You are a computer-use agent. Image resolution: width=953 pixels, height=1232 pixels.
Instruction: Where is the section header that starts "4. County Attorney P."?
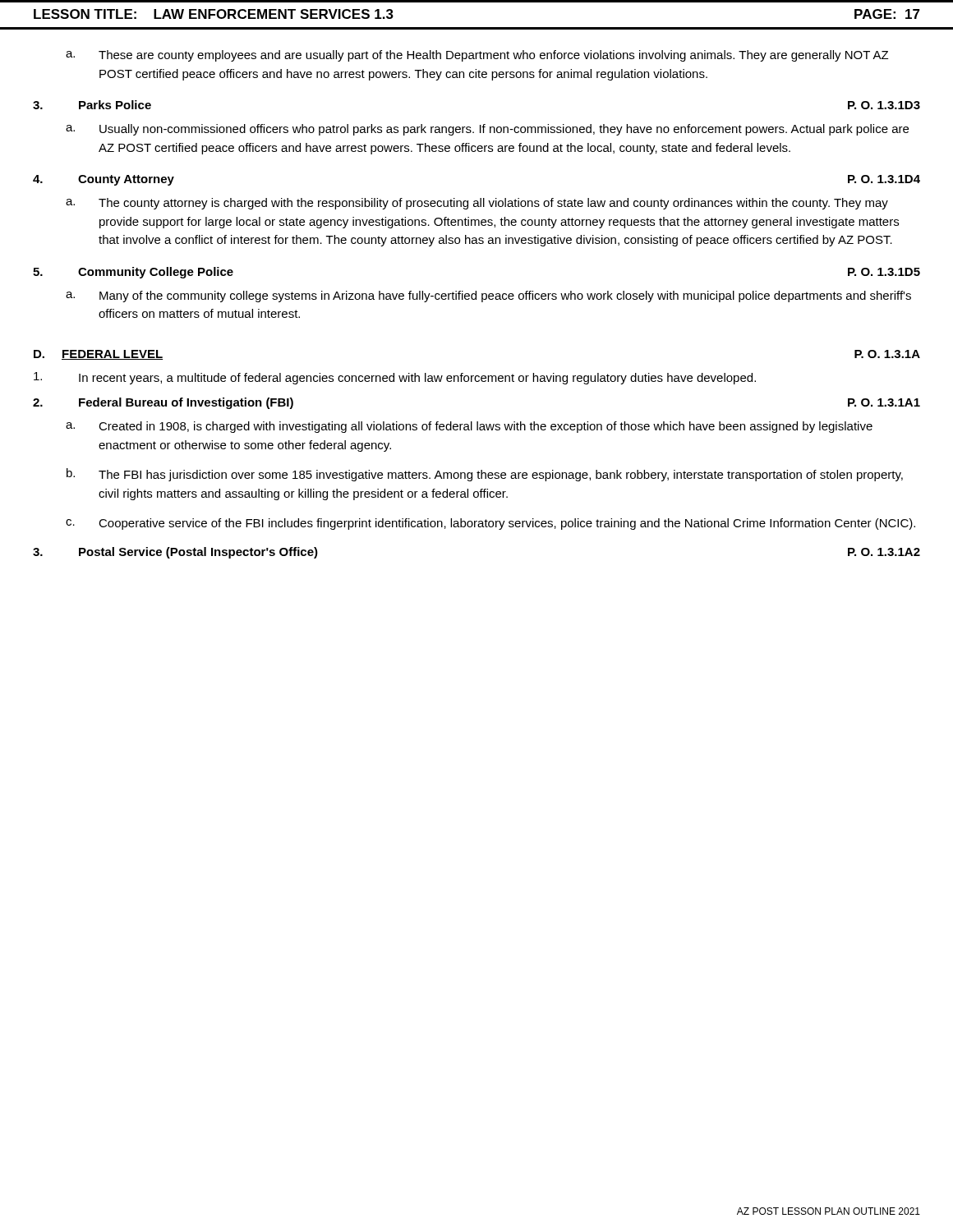point(135,180)
